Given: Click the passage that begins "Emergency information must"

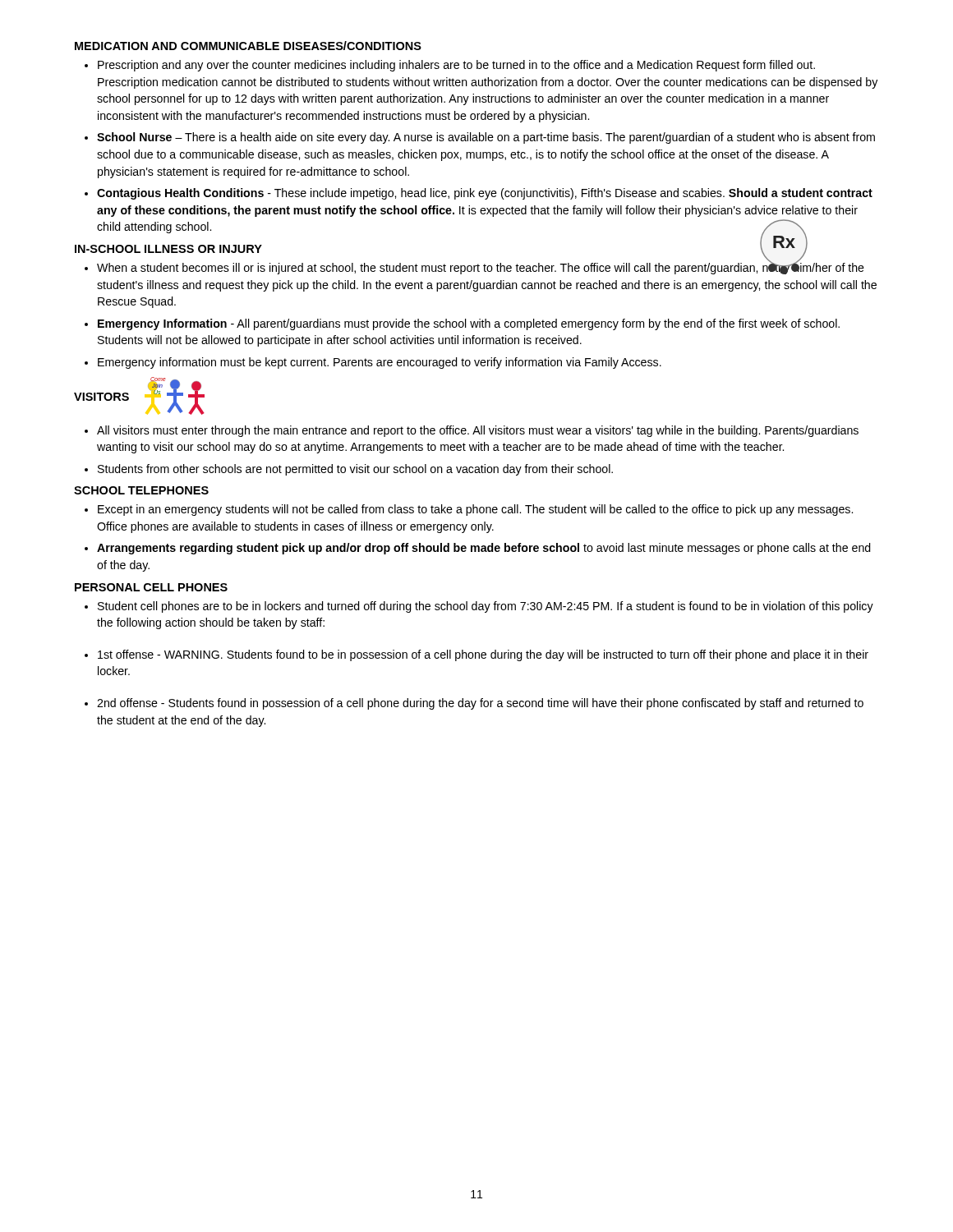Looking at the screenshot, I should pyautogui.click(x=379, y=362).
